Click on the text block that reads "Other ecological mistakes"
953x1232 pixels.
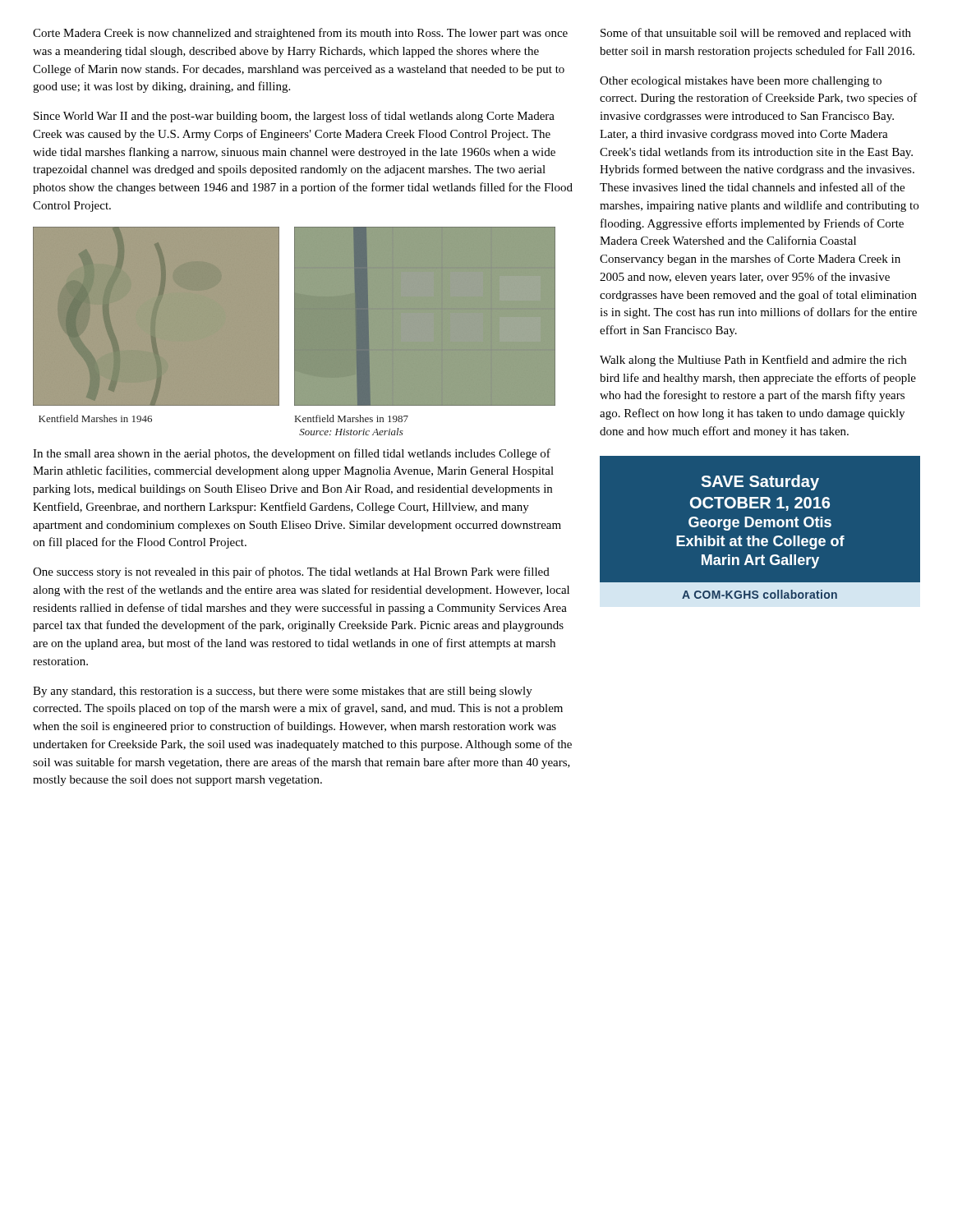(759, 205)
